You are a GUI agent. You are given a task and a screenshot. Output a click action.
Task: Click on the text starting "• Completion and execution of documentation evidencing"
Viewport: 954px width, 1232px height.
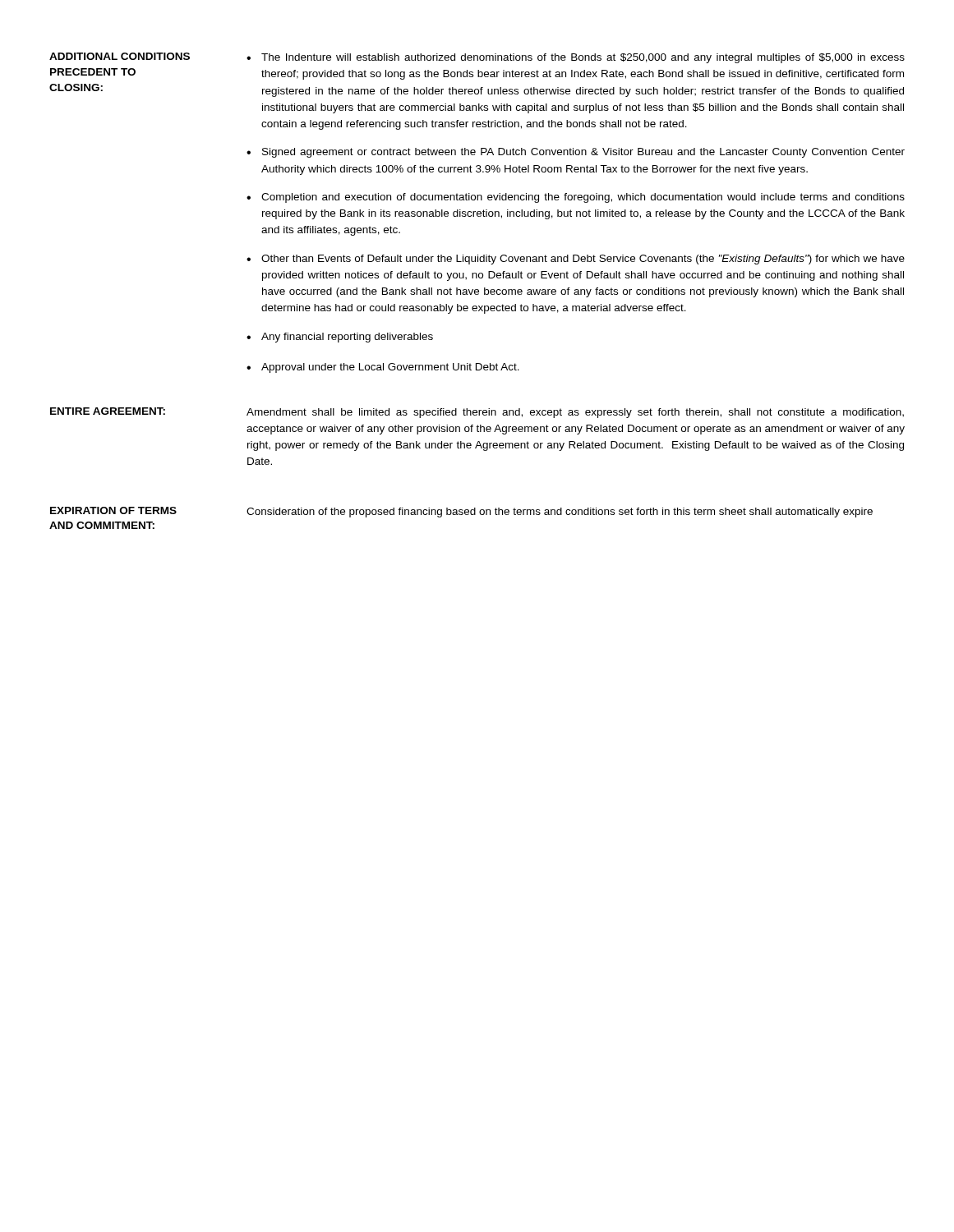pyautogui.click(x=576, y=214)
